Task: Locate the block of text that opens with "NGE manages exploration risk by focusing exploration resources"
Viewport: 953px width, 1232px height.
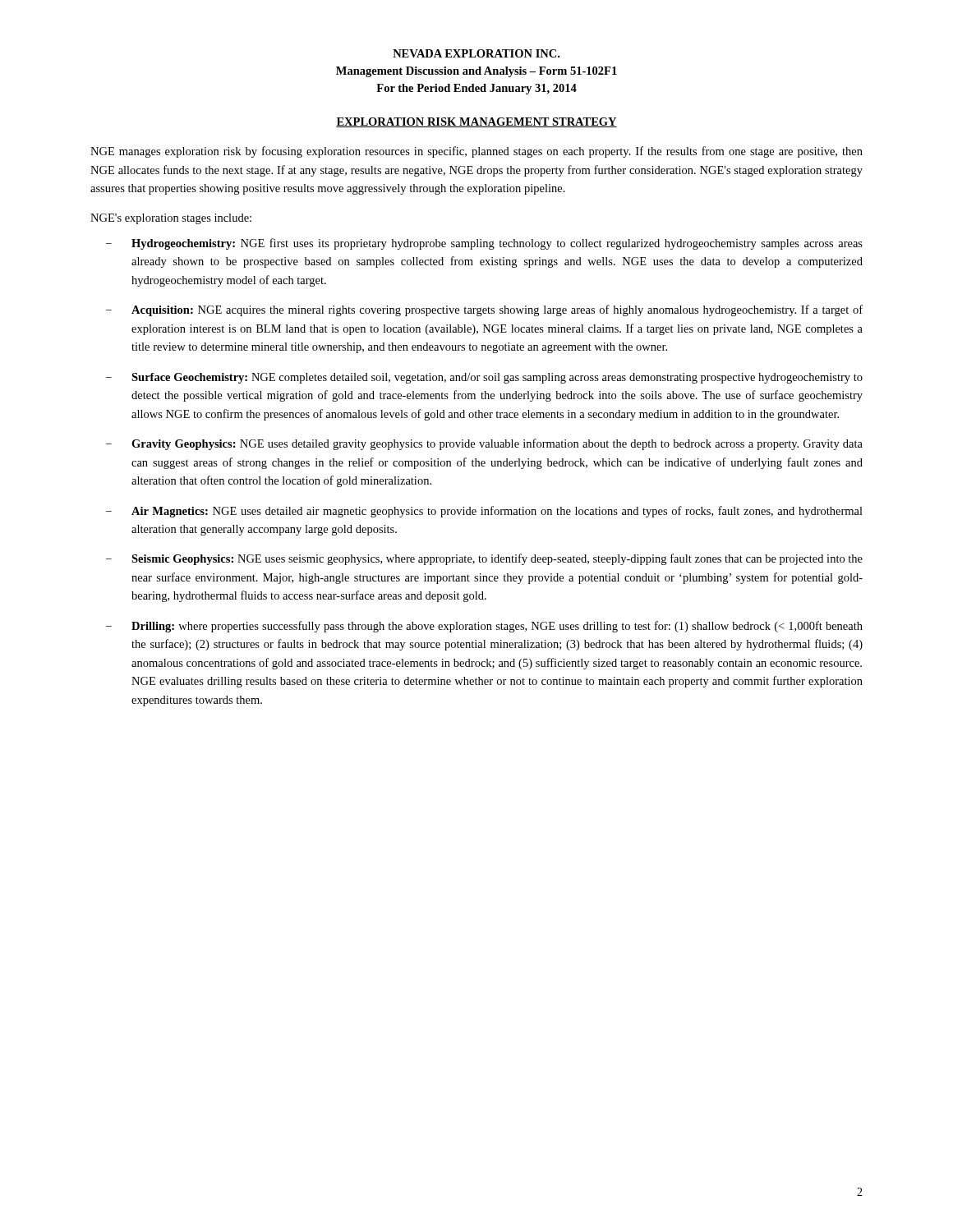Action: pos(476,170)
